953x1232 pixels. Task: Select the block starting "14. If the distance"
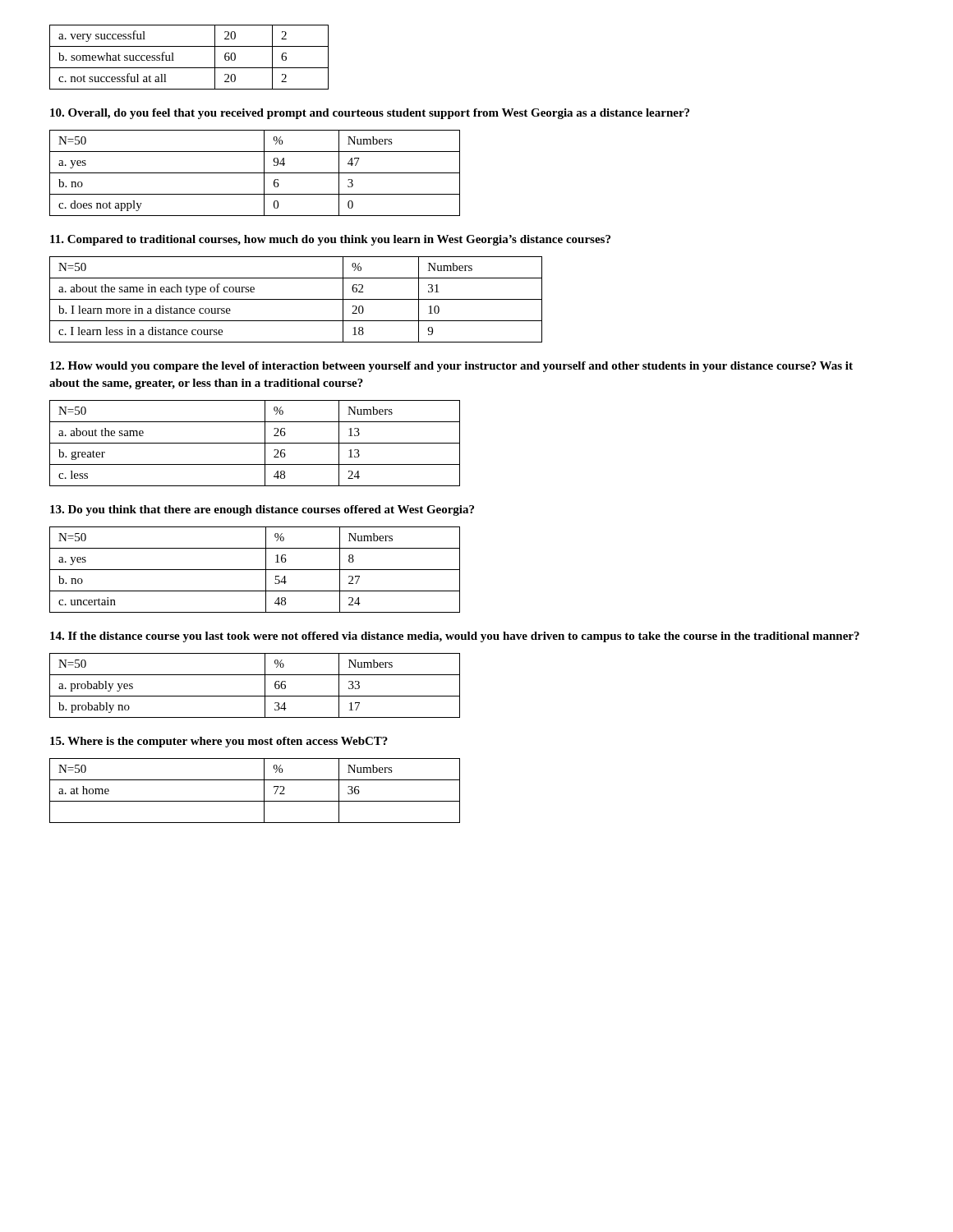[x=454, y=636]
